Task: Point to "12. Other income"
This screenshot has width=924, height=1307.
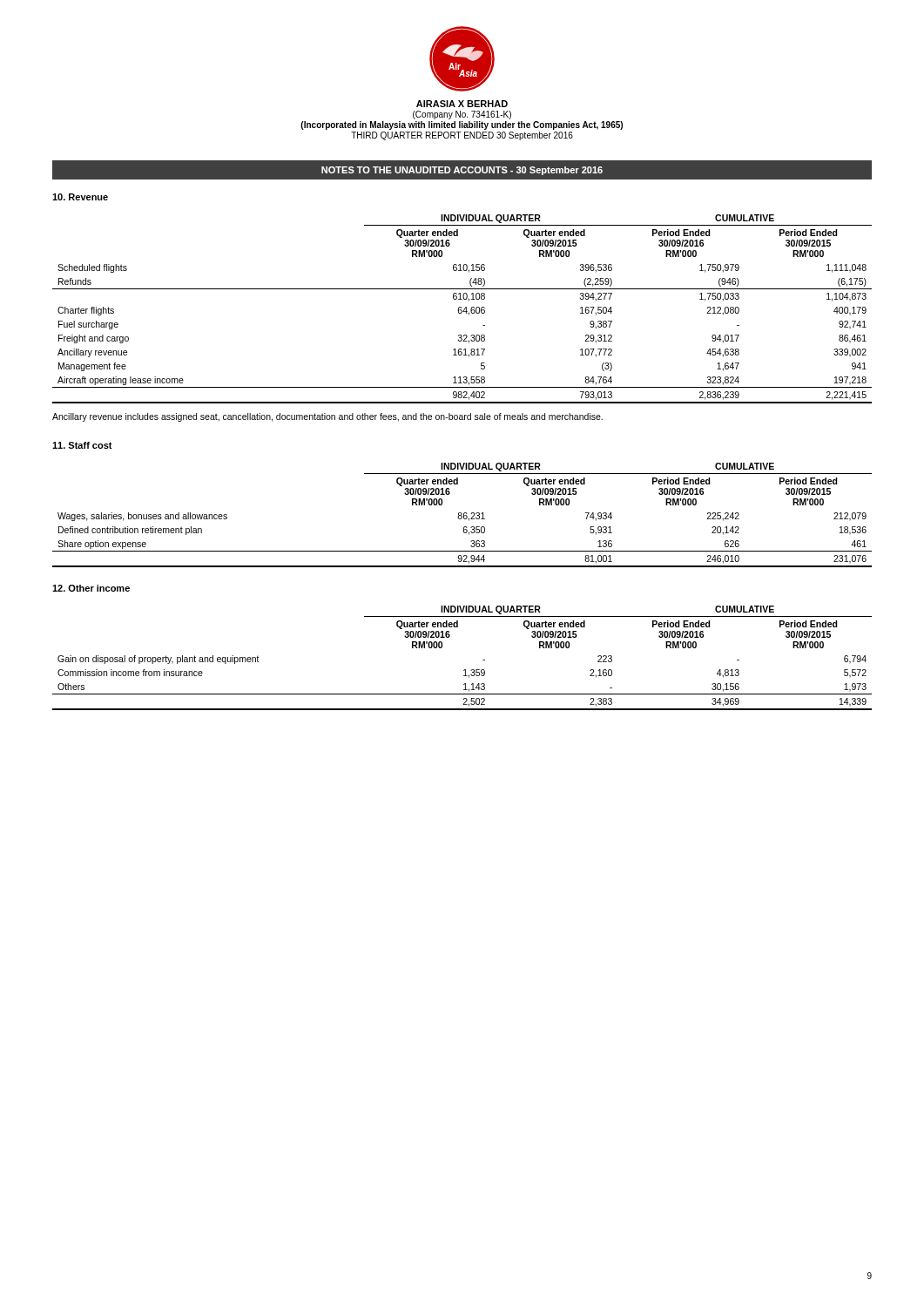Action: tap(91, 588)
